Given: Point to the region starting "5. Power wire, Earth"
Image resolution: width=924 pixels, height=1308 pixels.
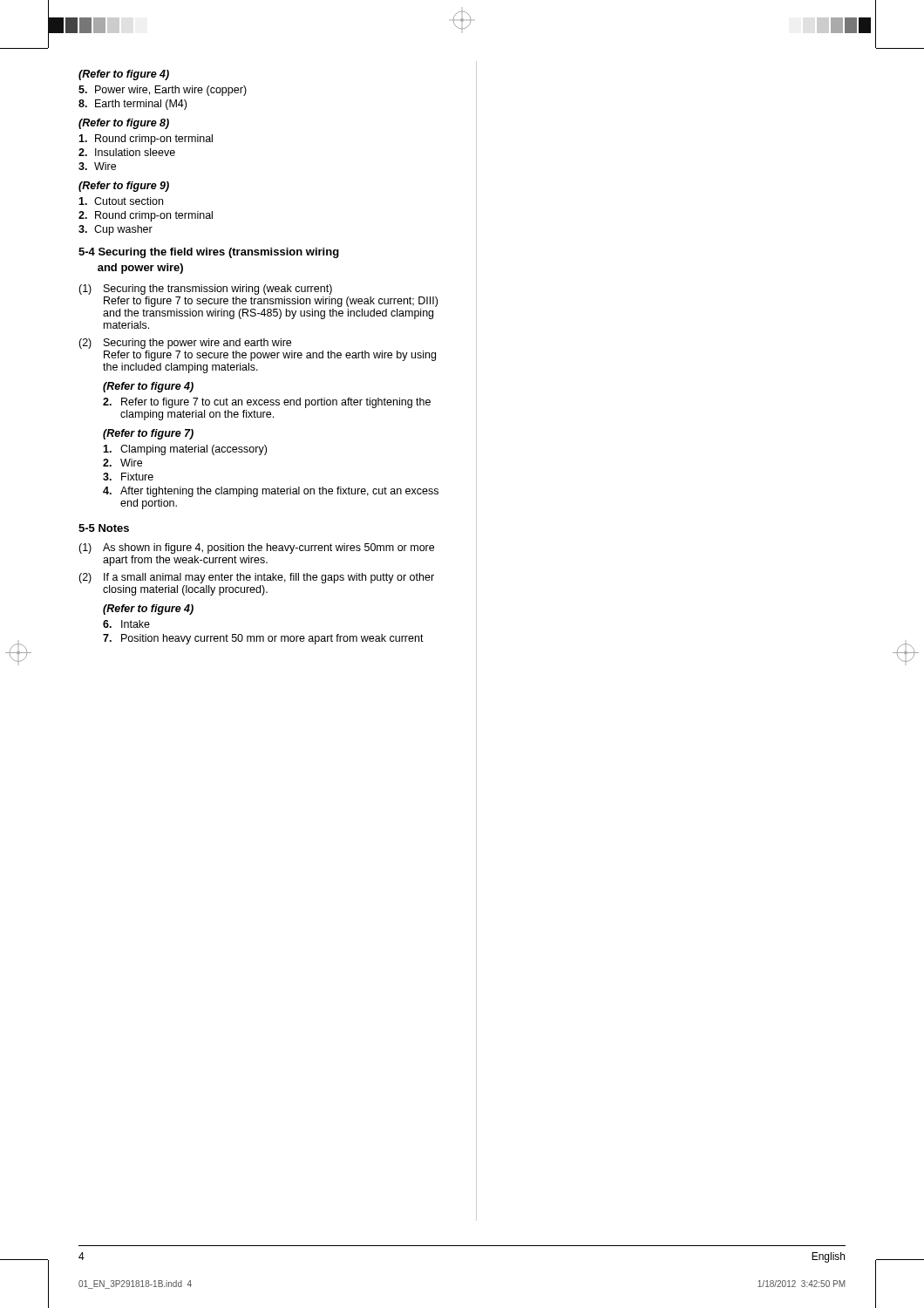Looking at the screenshot, I should pyautogui.click(x=163, y=90).
